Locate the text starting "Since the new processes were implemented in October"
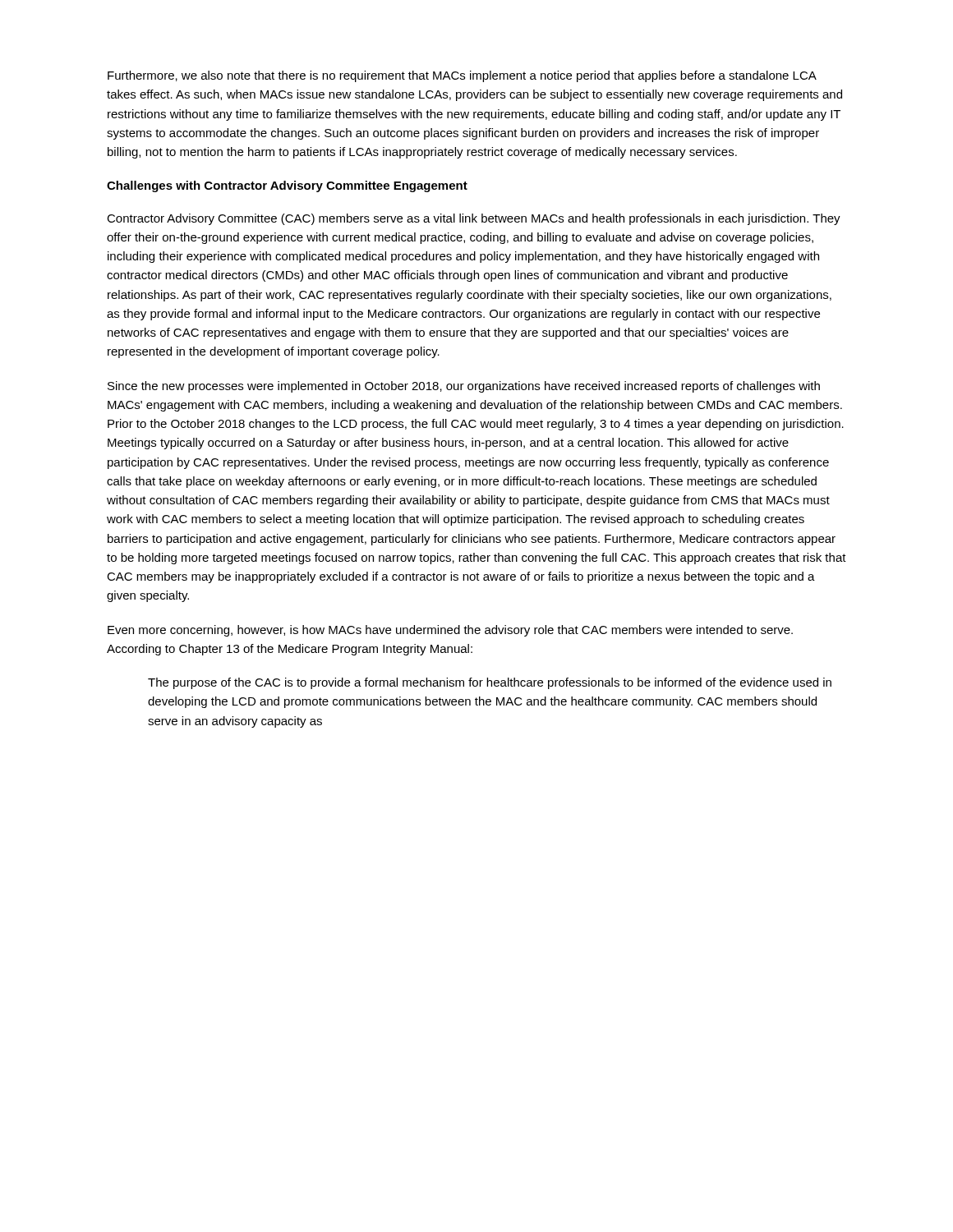The image size is (953, 1232). point(476,490)
